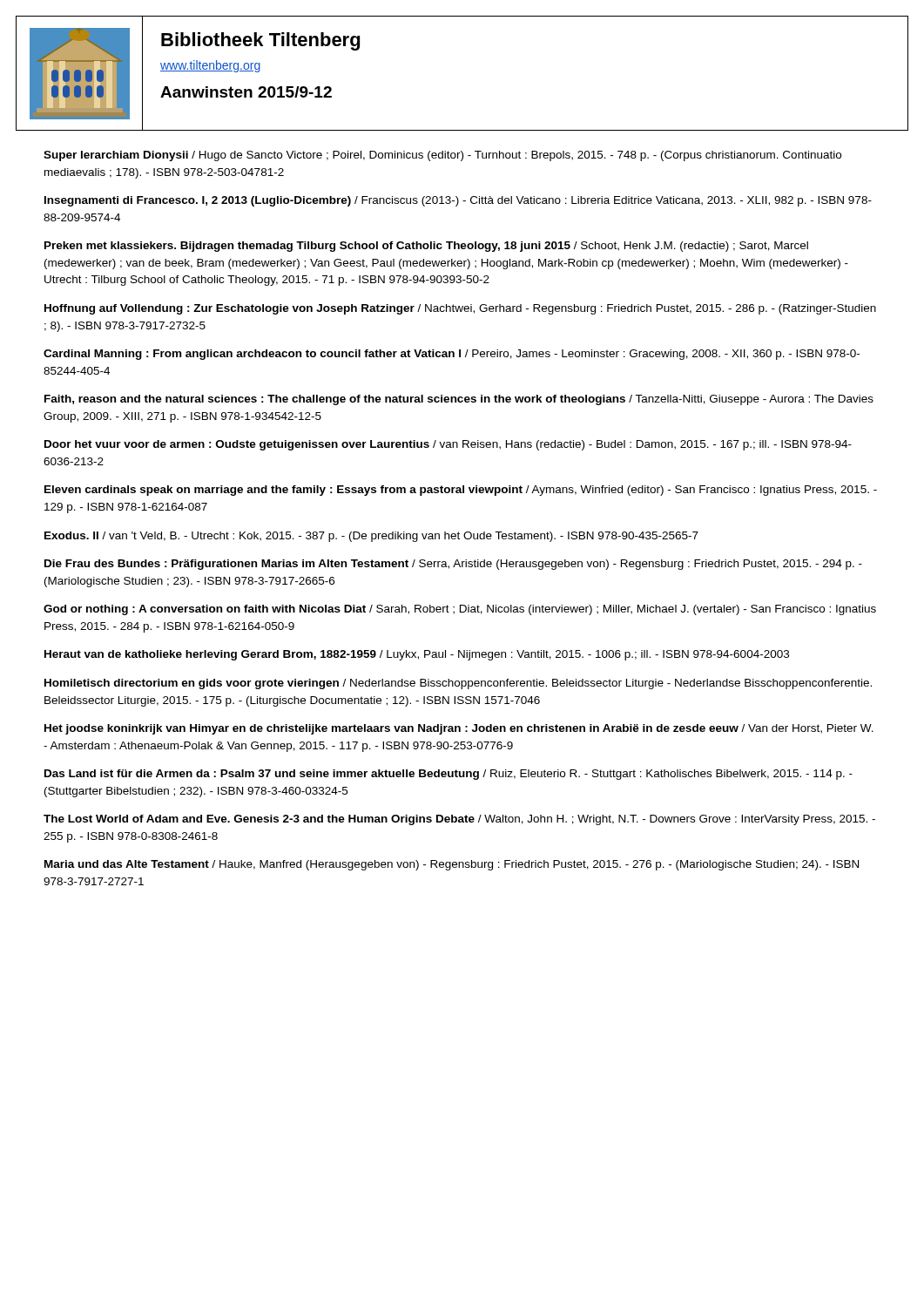Select the element starting "Heraut van de katholieke"
This screenshot has height=1307, width=924.
tap(417, 654)
